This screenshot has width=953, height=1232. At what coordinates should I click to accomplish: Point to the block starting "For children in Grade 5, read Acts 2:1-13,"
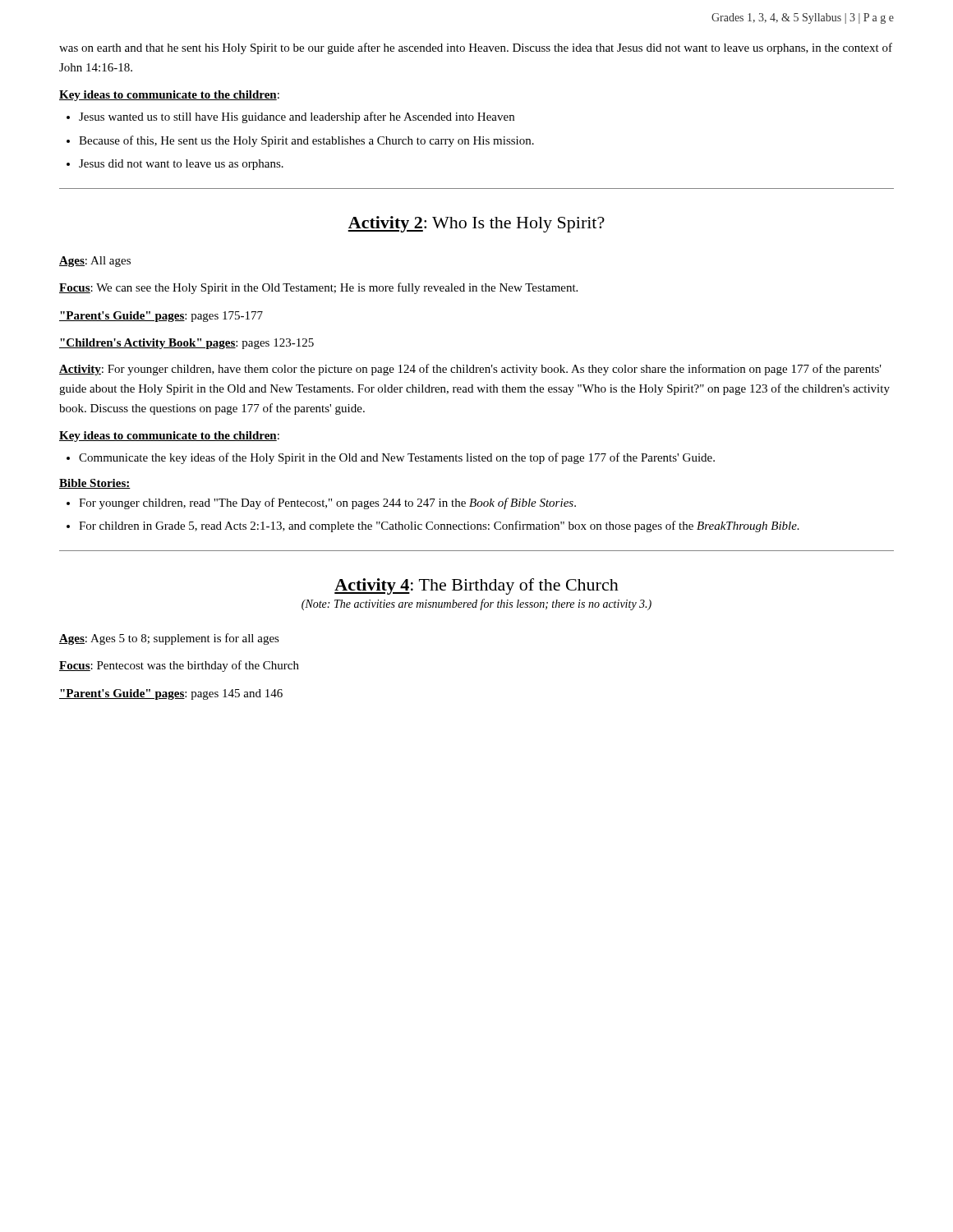tap(439, 525)
